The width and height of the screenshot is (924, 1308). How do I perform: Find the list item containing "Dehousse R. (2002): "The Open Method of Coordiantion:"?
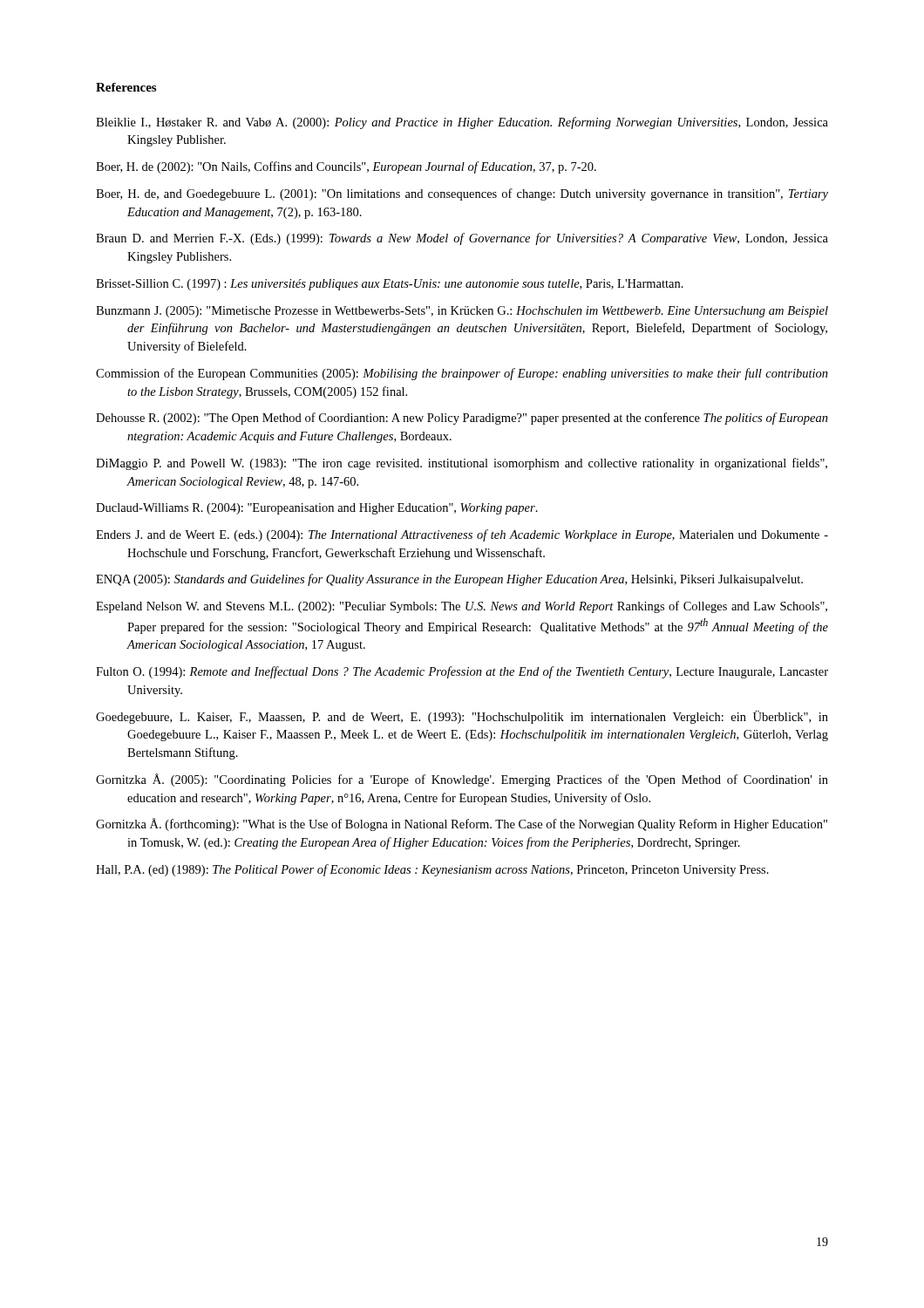tap(462, 427)
